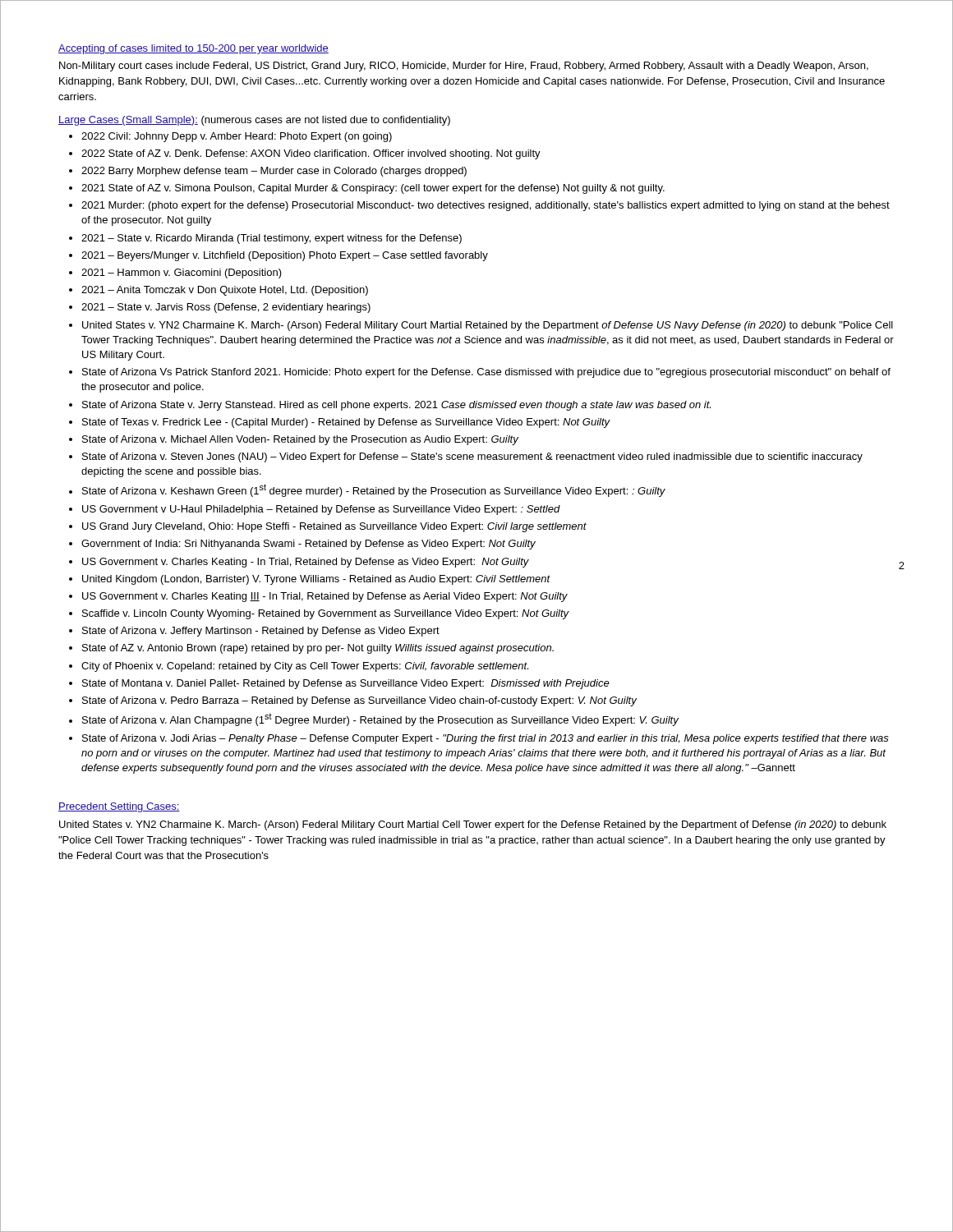Find the text block containing "Non-Military court cases include Federal, US District,"
This screenshot has width=953, height=1232.
(x=472, y=81)
